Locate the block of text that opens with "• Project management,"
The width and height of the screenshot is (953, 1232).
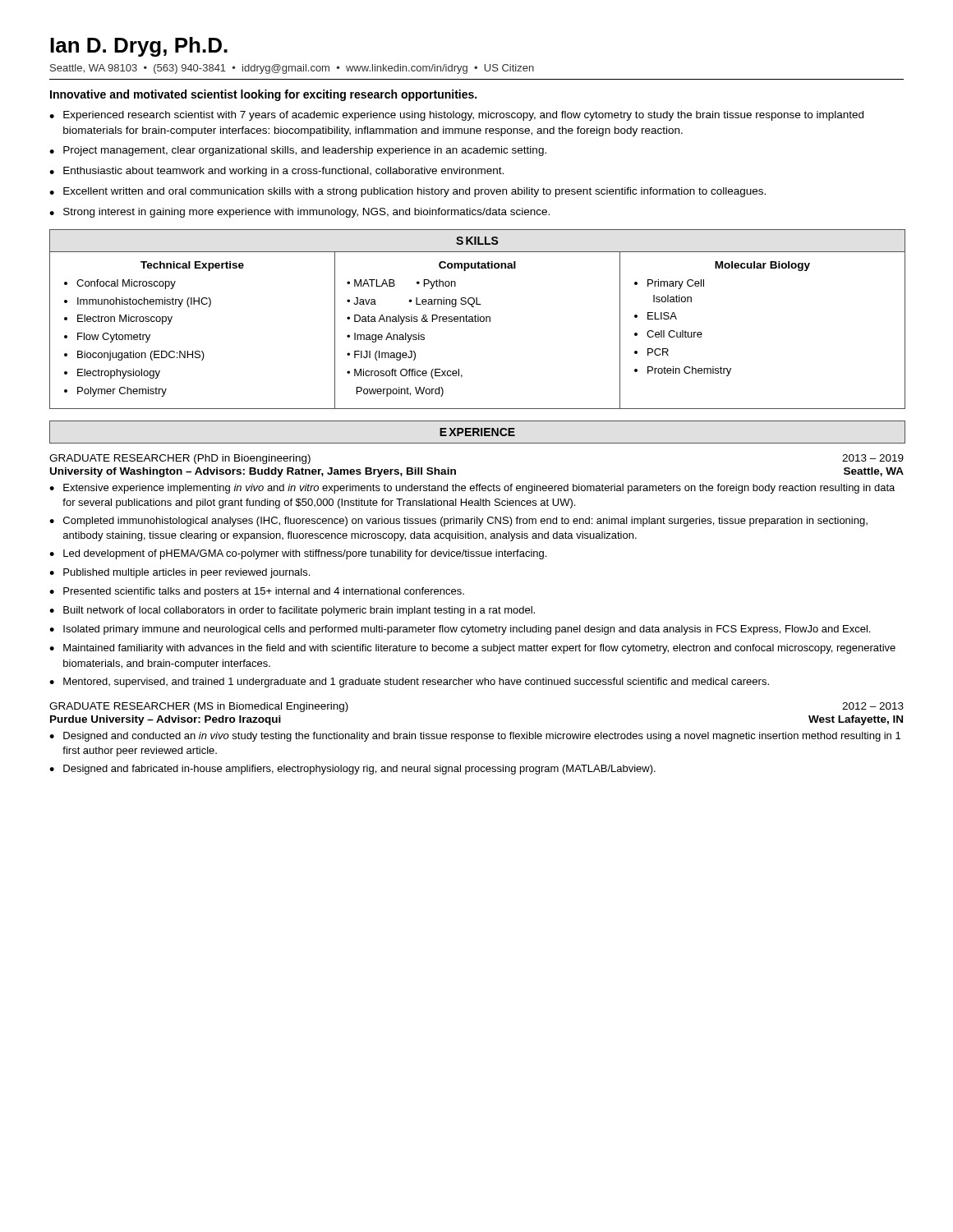coord(298,151)
